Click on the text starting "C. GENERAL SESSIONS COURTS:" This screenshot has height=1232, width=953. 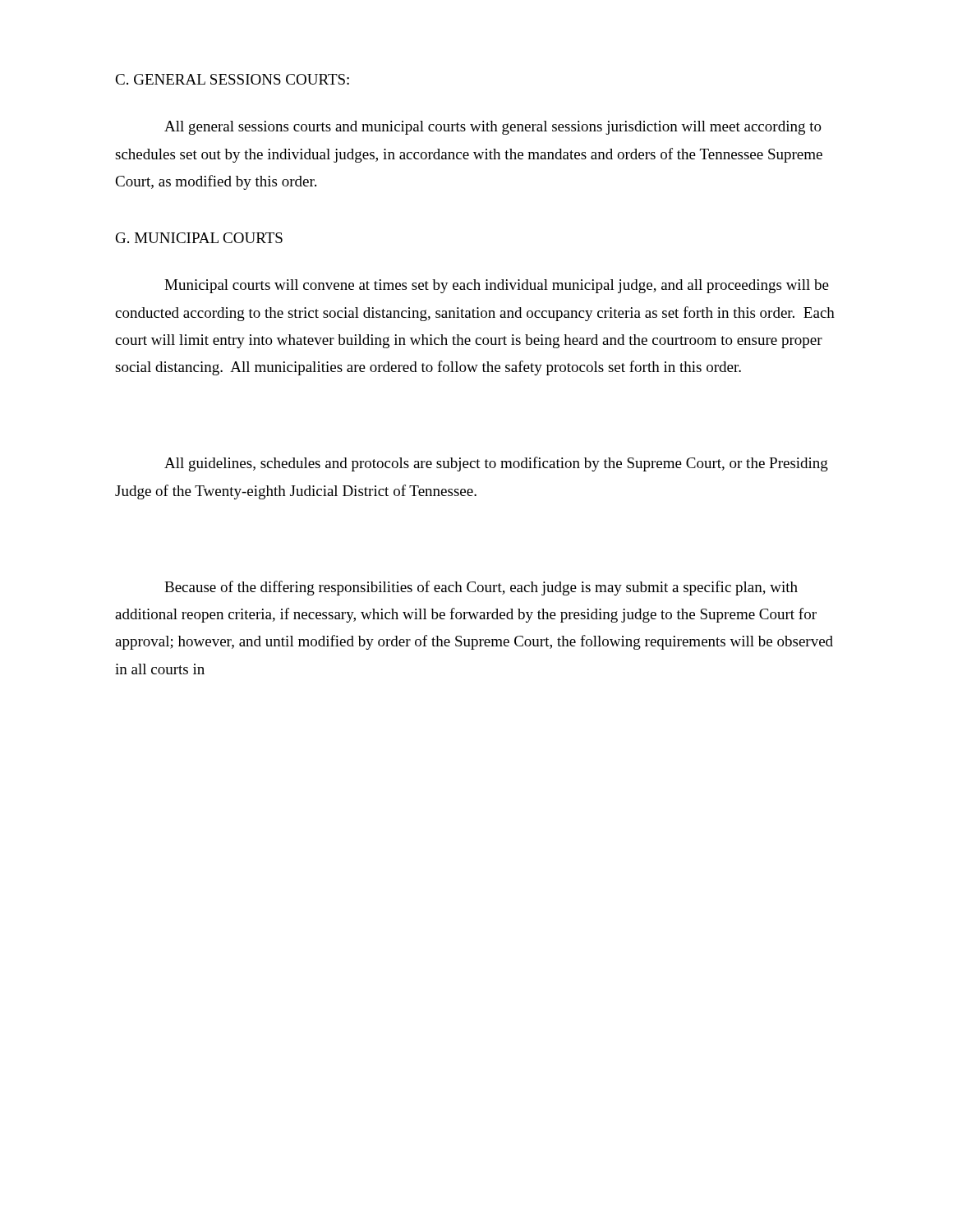tap(233, 79)
